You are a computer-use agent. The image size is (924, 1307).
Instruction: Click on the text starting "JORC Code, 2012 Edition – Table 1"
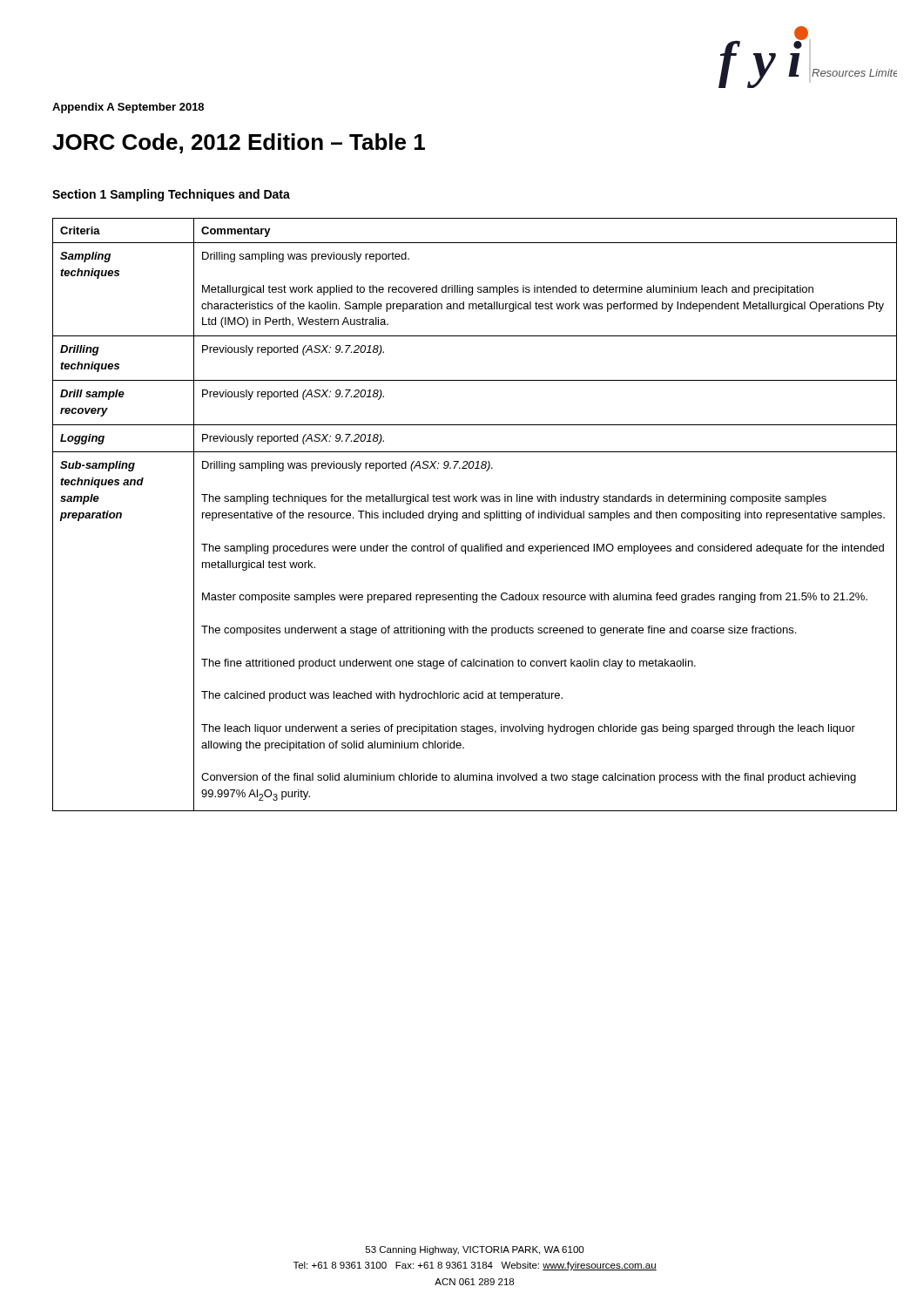click(239, 142)
